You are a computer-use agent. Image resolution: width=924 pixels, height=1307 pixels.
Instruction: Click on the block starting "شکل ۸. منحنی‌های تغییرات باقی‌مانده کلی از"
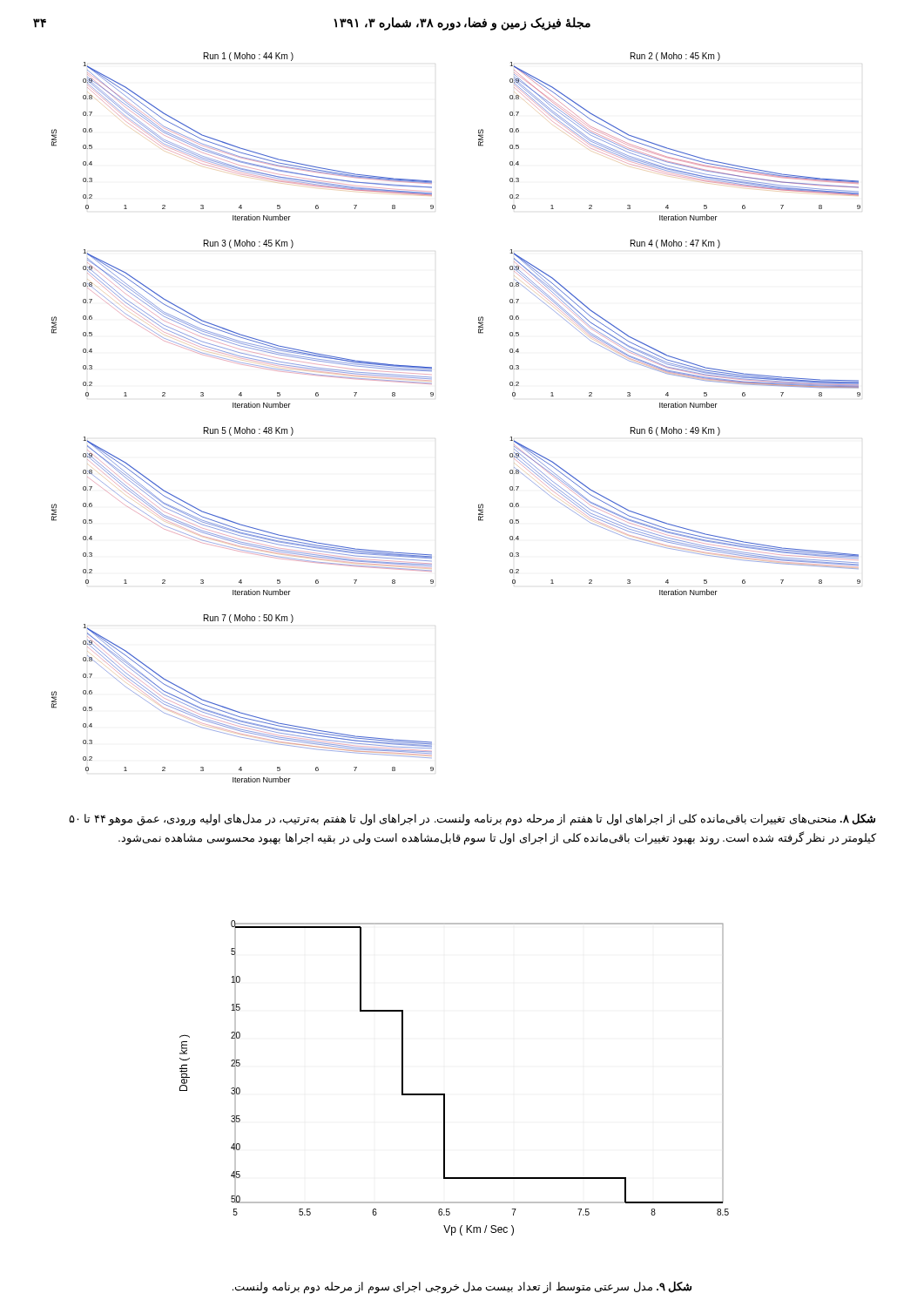(x=472, y=829)
